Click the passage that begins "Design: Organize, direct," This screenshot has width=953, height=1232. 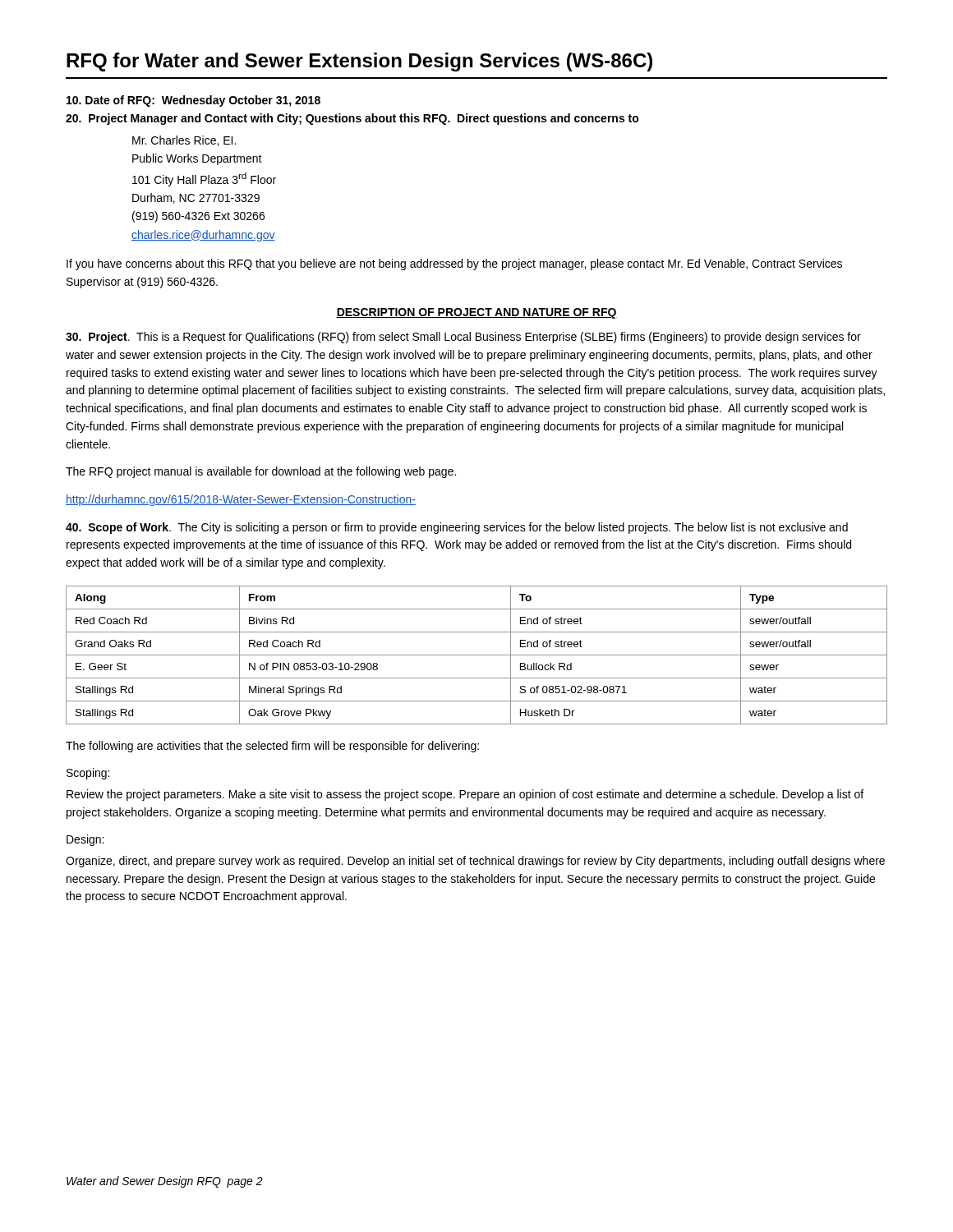[476, 869]
